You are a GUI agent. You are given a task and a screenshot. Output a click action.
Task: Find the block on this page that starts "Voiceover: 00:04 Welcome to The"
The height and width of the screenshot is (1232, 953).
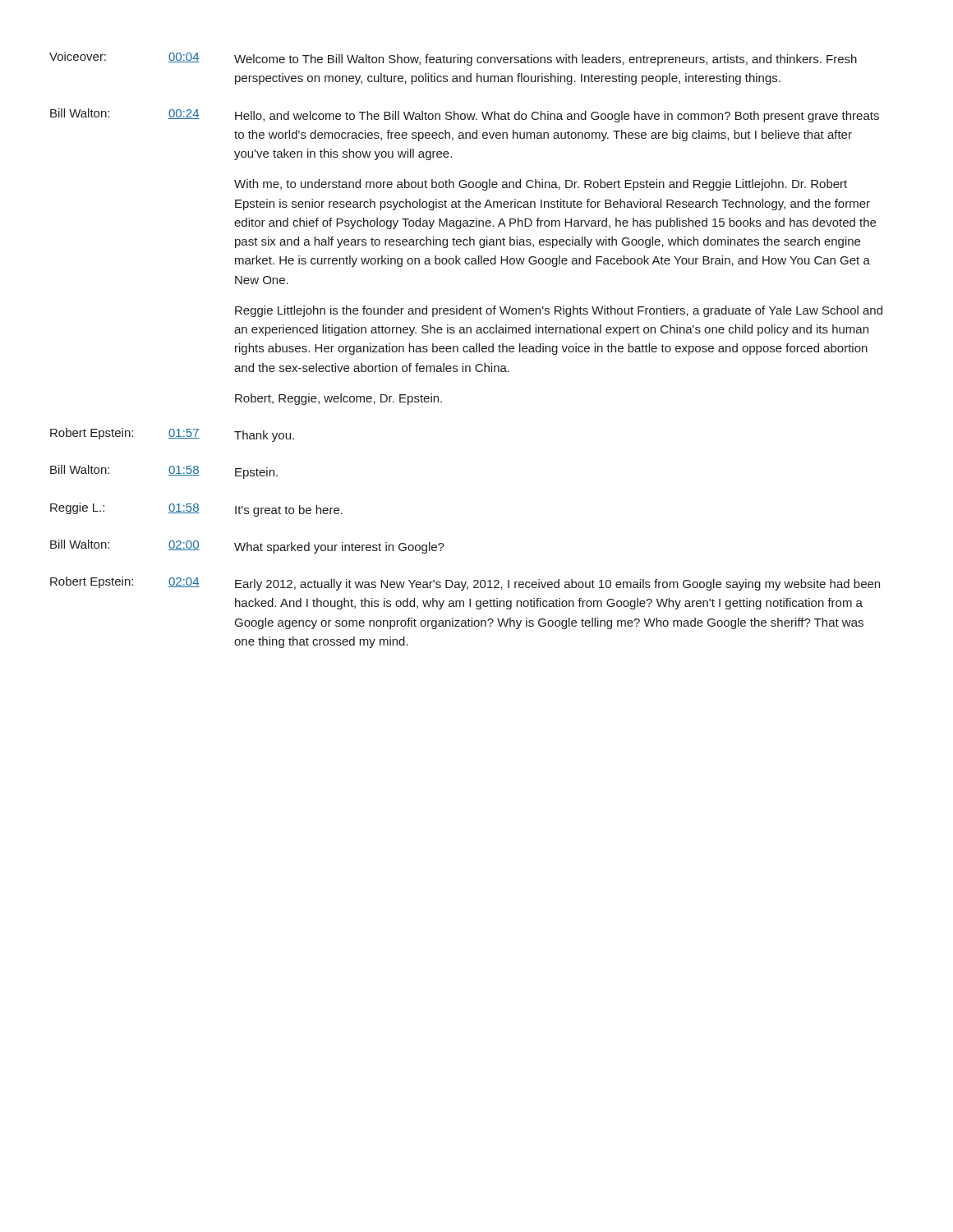click(x=468, y=68)
